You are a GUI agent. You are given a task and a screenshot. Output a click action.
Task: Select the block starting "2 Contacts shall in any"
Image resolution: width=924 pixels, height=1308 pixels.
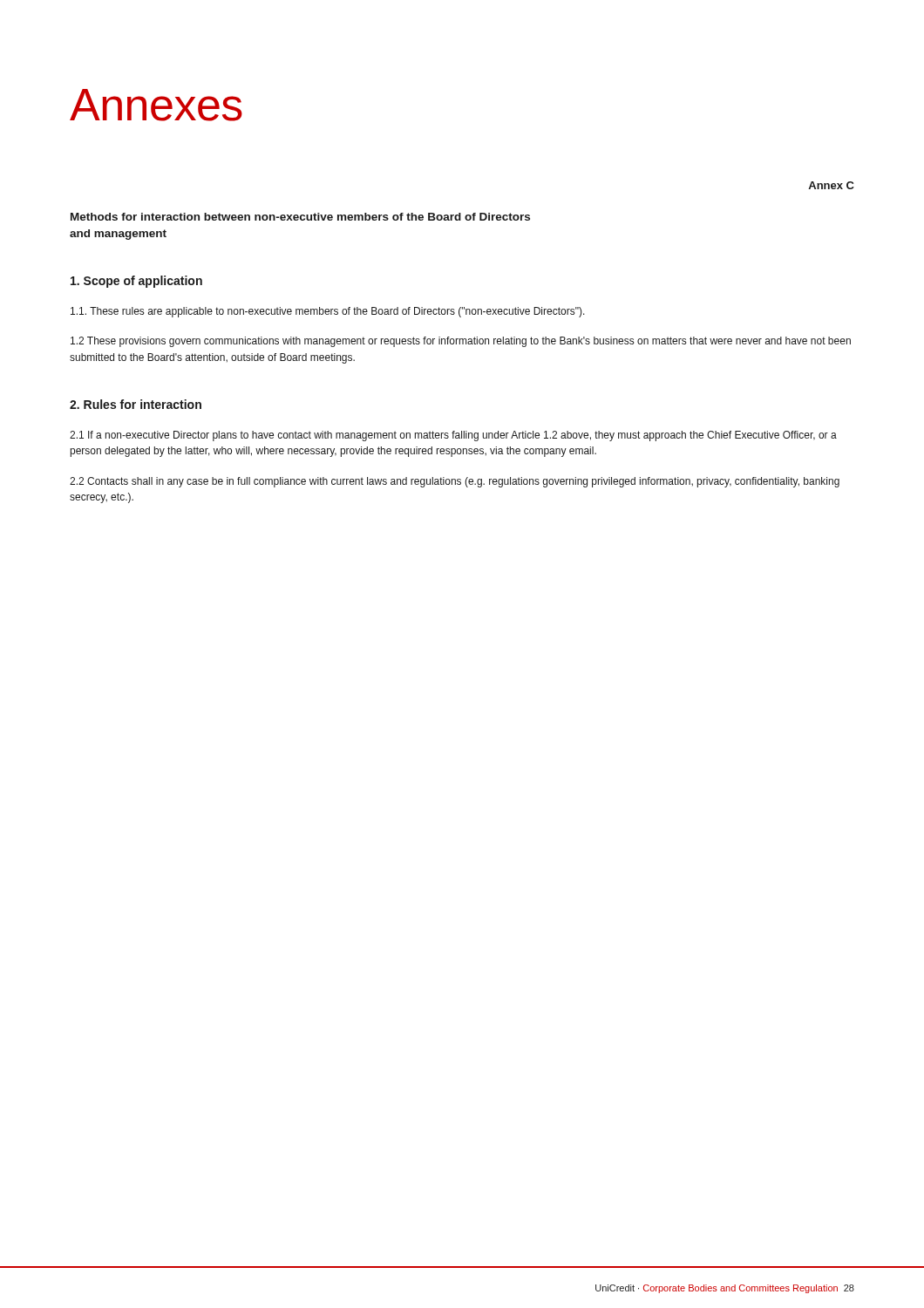pos(455,489)
